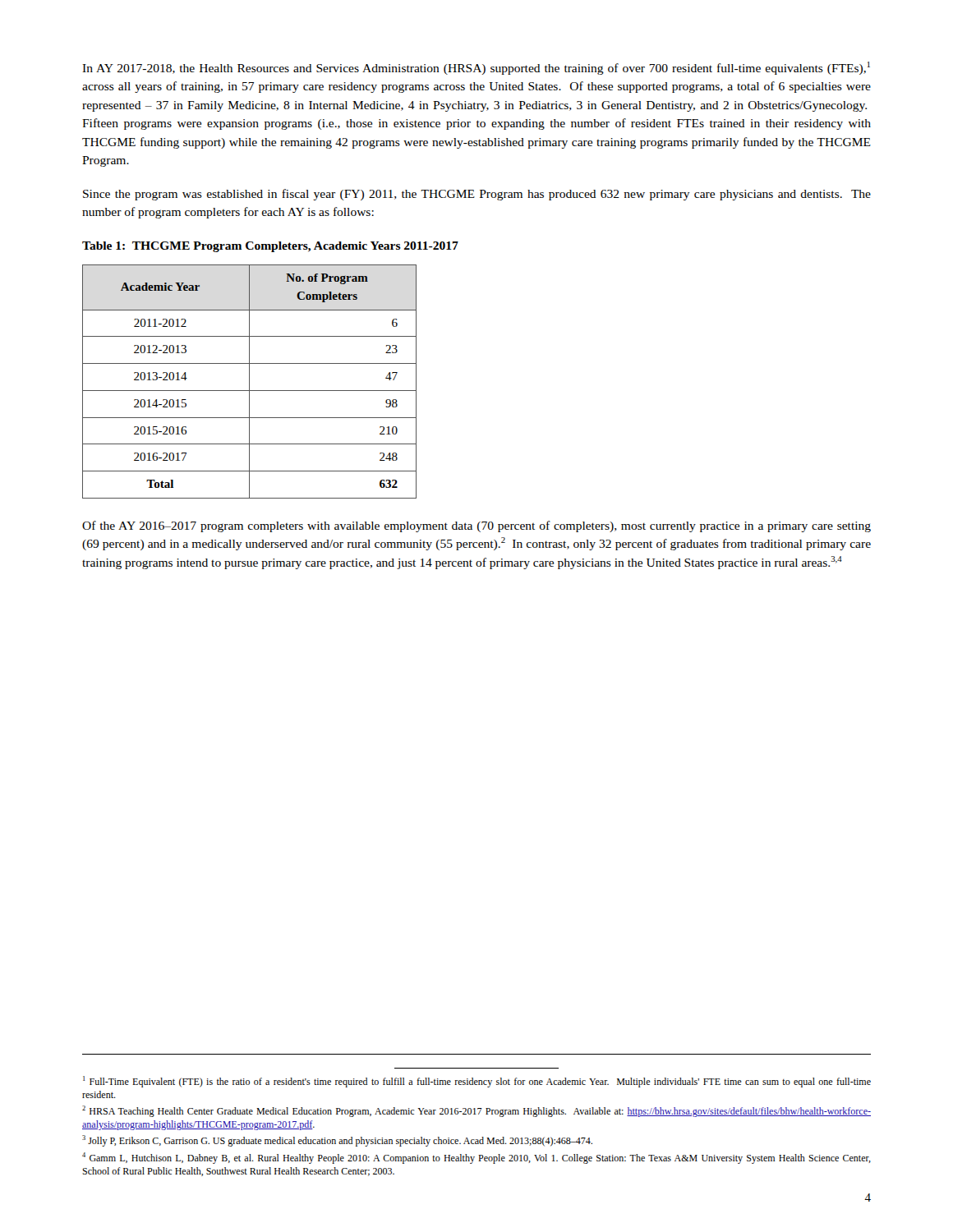Find the block on this page that starts "4 Gamm L, Hutchison L, Dabney B, et"
Viewport: 953px width, 1232px height.
pos(476,1164)
